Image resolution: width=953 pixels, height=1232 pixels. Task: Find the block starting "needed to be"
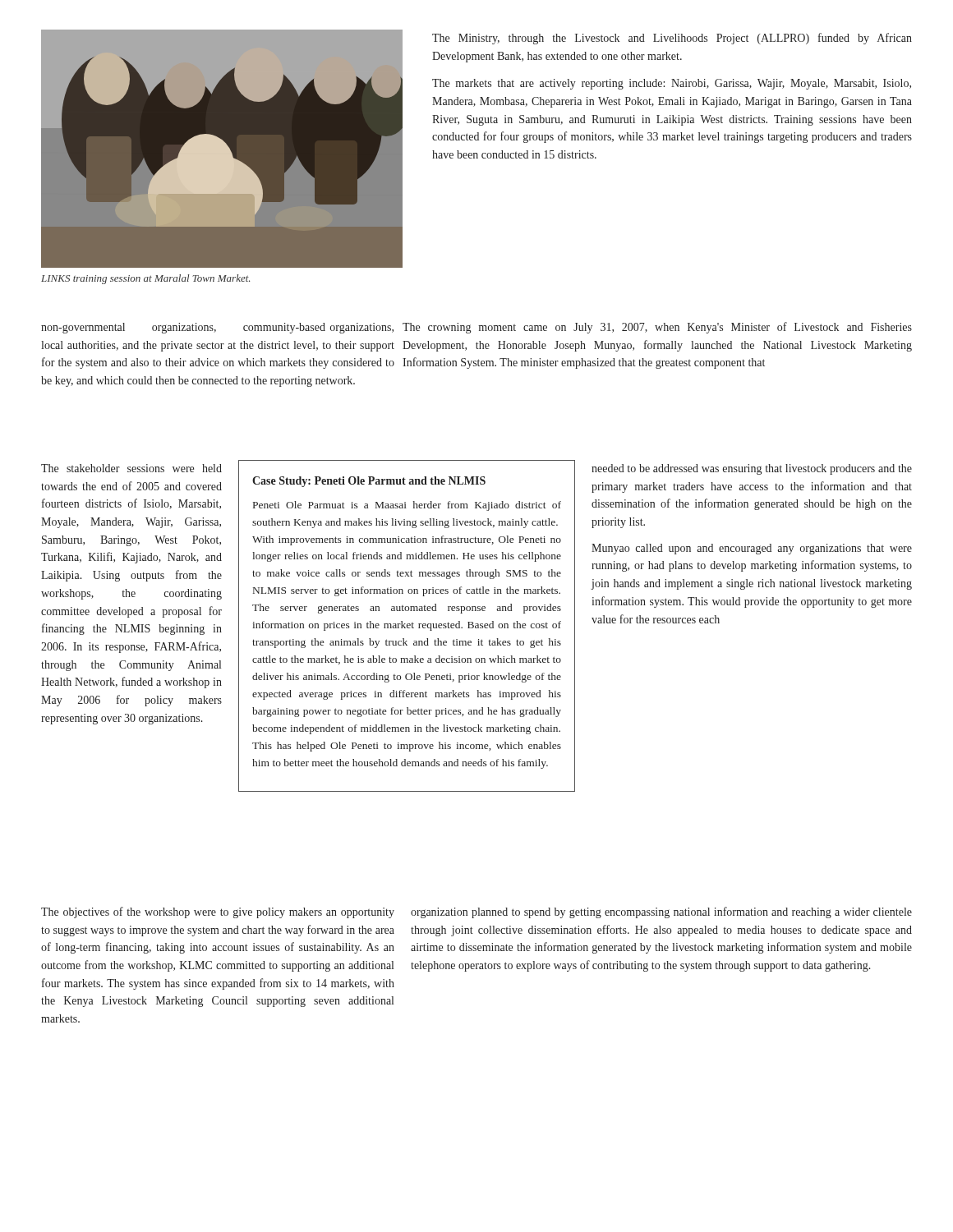(752, 544)
